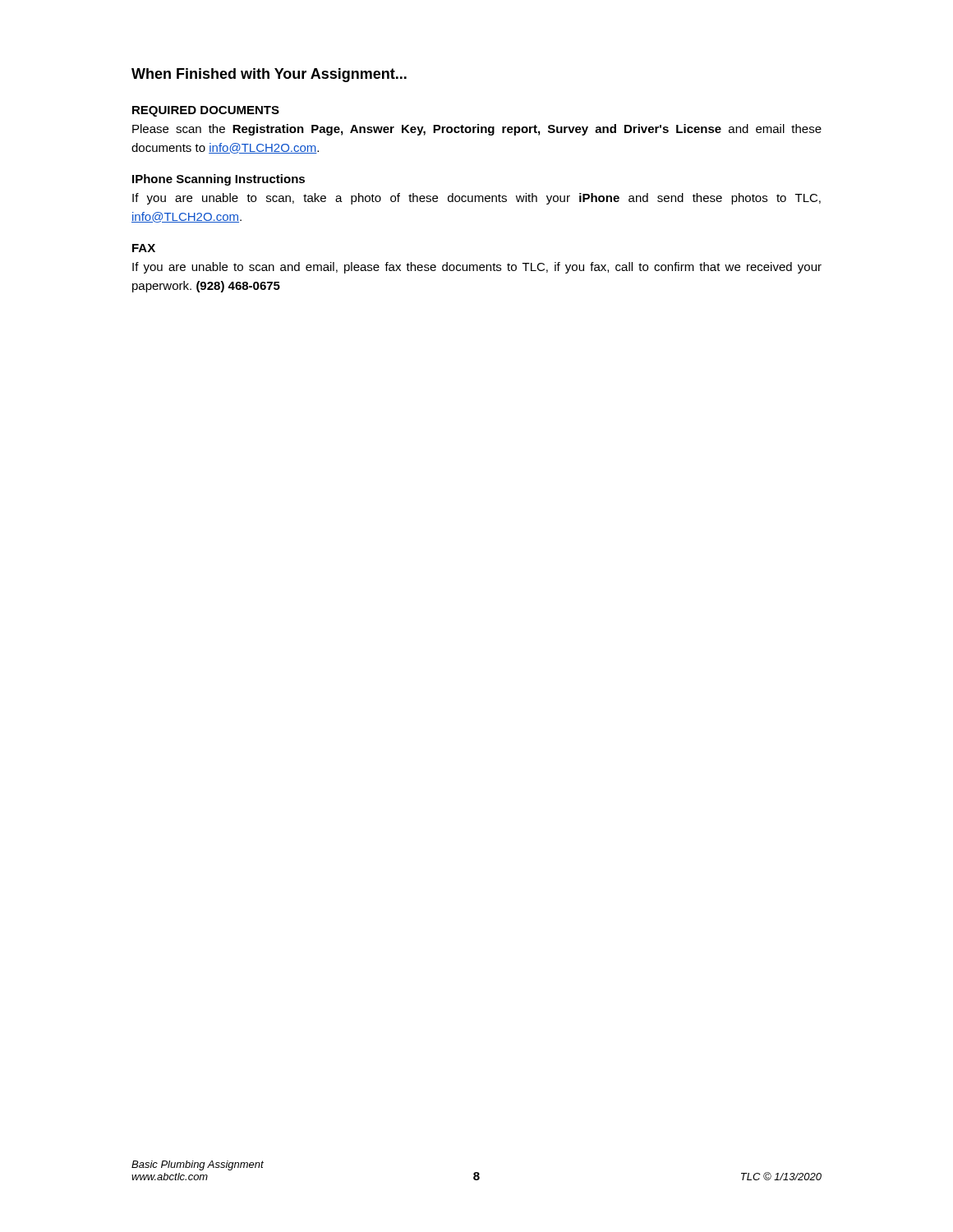Click on the text block containing "Please scan the Registration Page, Answer"
Image resolution: width=953 pixels, height=1232 pixels.
pos(476,138)
